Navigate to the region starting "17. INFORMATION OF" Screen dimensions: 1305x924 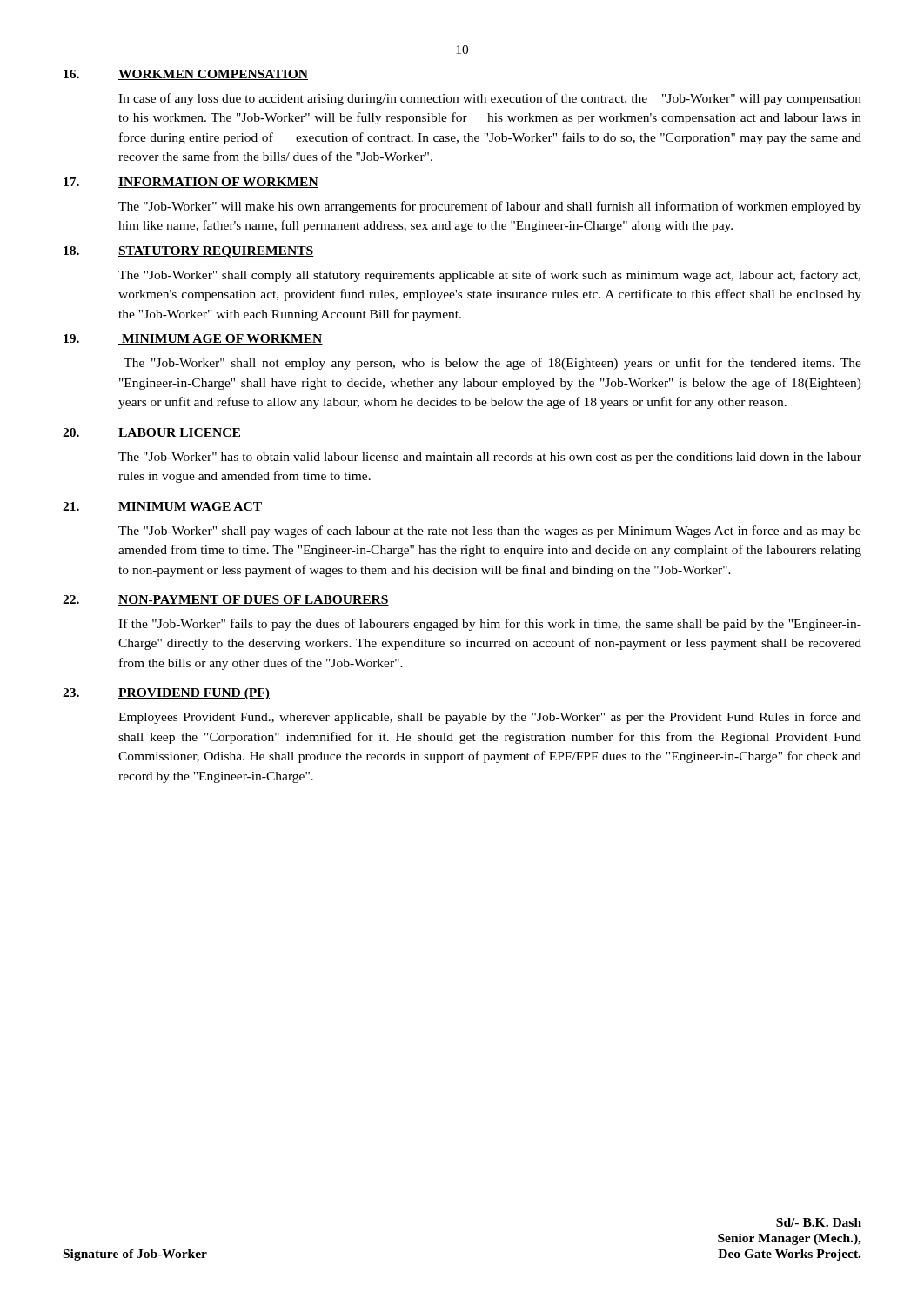click(191, 183)
